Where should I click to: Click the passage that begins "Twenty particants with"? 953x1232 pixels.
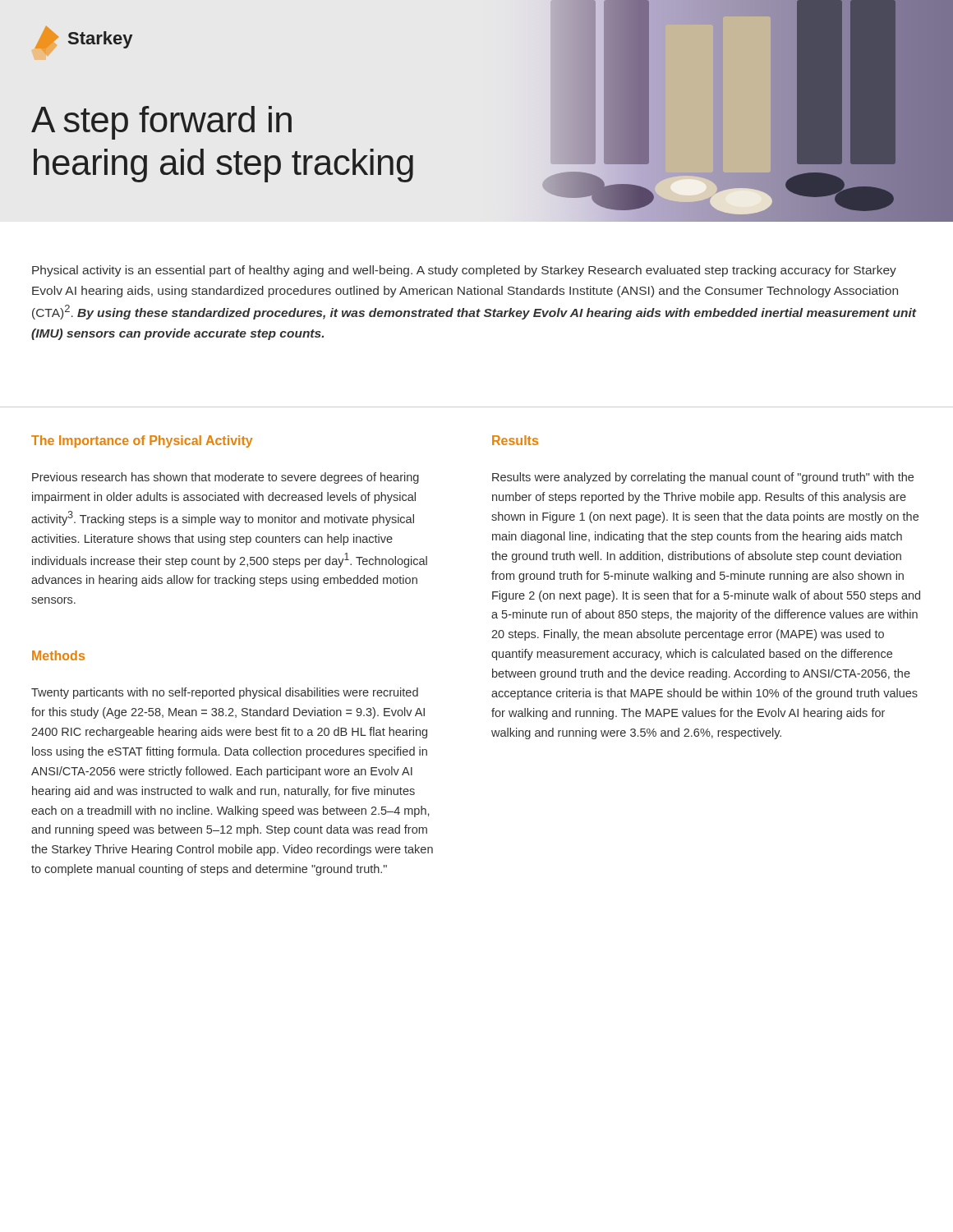point(233,782)
